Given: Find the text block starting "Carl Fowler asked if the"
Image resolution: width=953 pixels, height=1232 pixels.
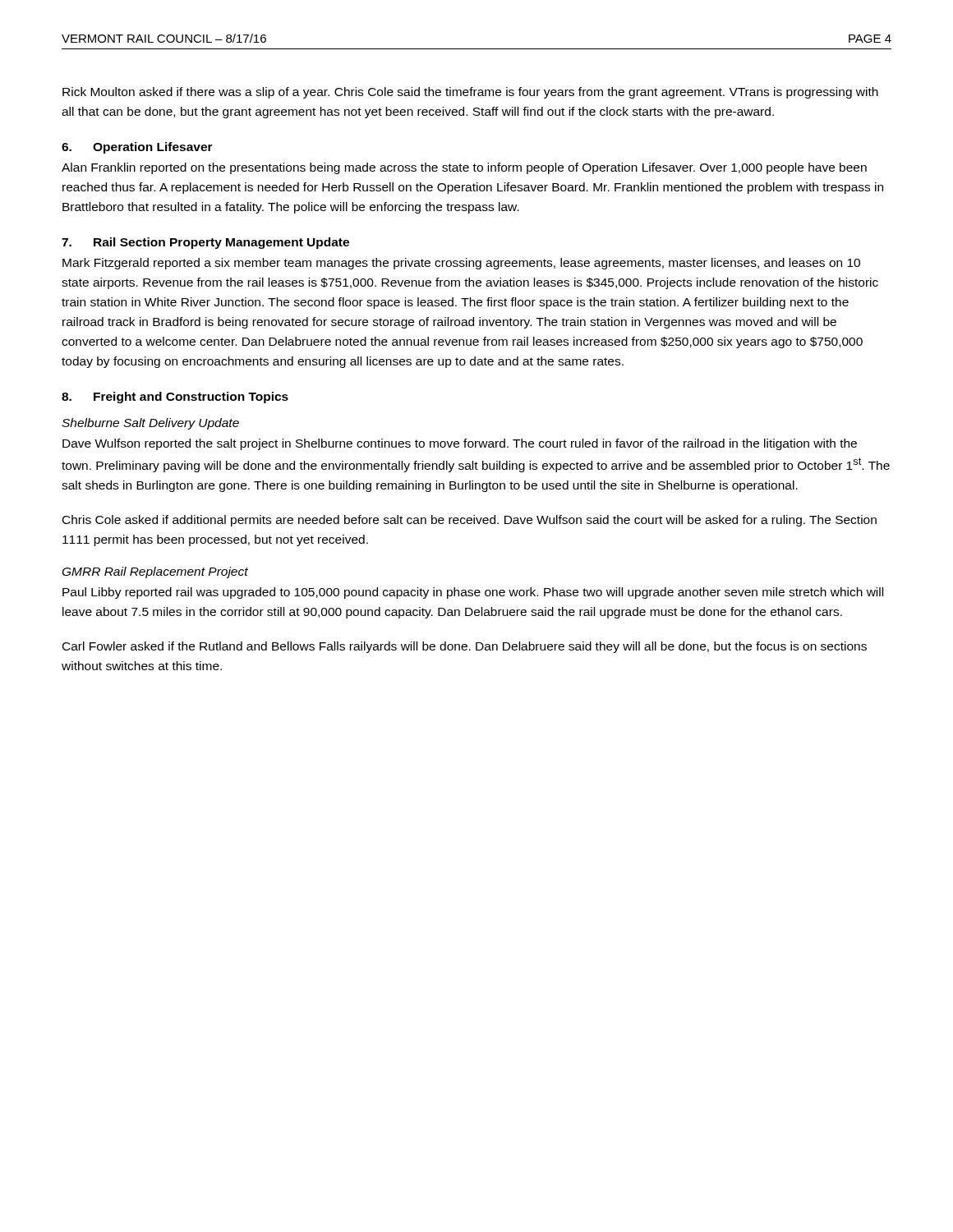Looking at the screenshot, I should tap(464, 656).
